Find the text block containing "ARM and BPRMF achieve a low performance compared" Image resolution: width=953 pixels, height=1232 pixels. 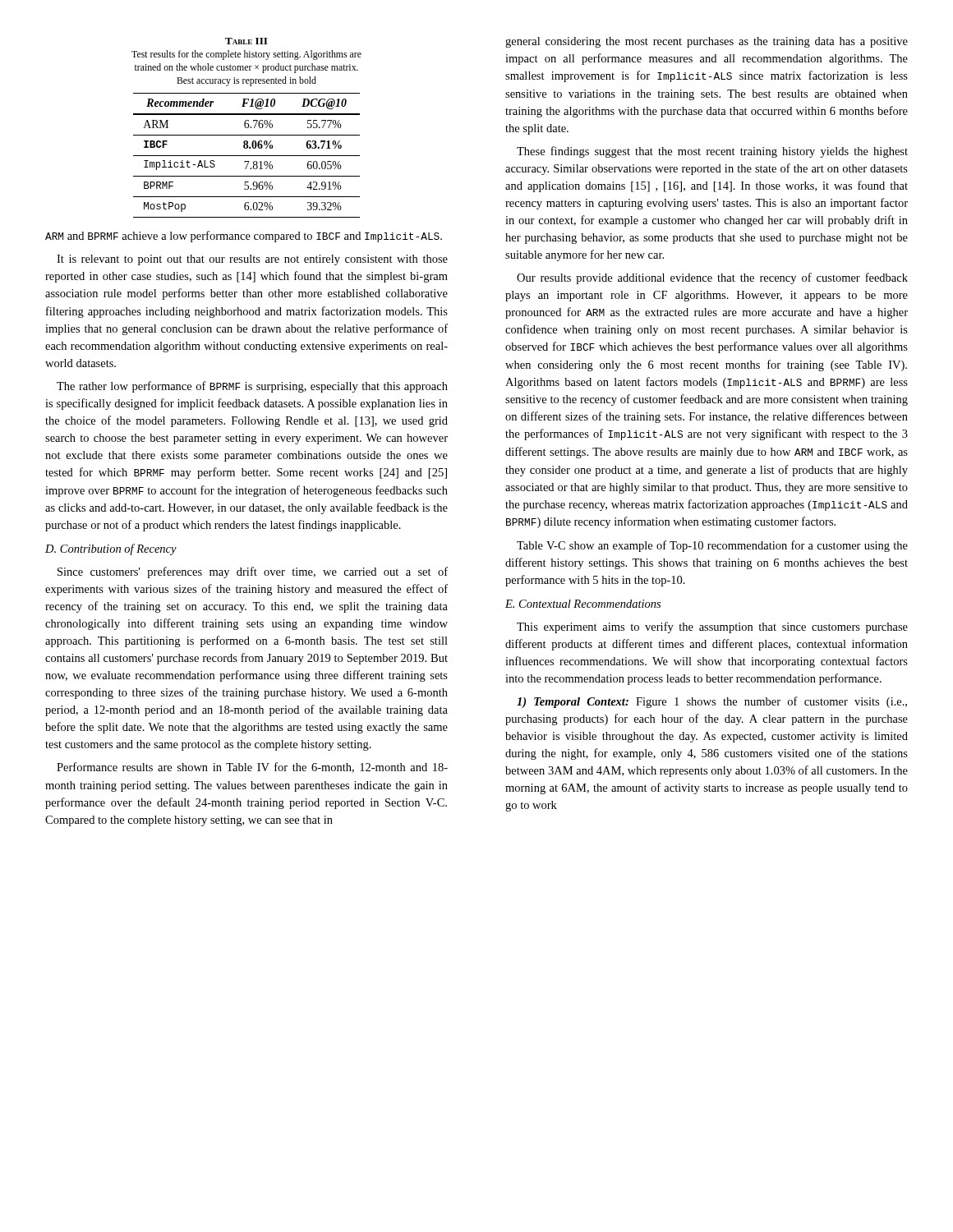pyautogui.click(x=246, y=236)
